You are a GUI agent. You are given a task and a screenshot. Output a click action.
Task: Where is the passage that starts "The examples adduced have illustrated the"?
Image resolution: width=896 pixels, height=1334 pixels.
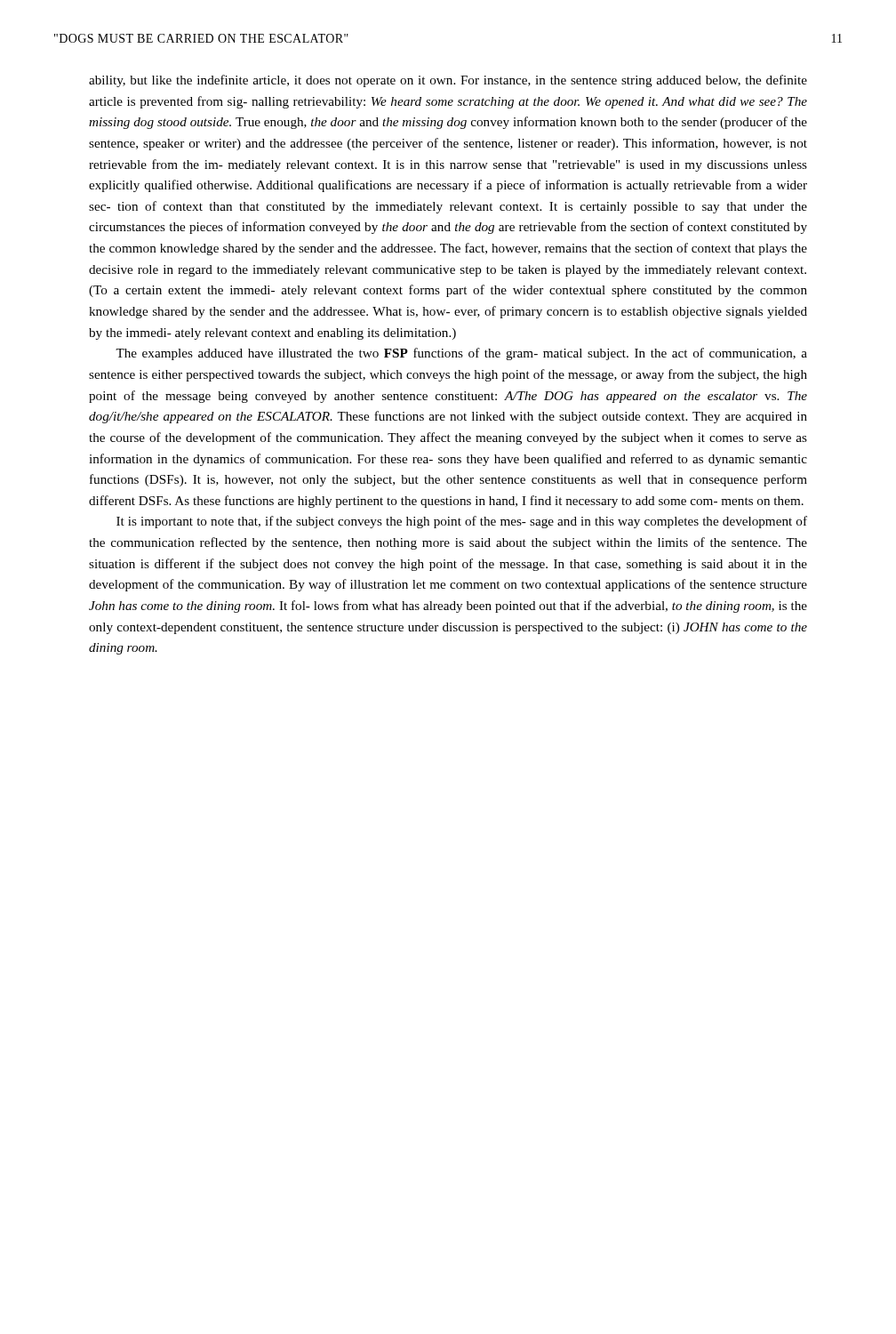pos(448,427)
